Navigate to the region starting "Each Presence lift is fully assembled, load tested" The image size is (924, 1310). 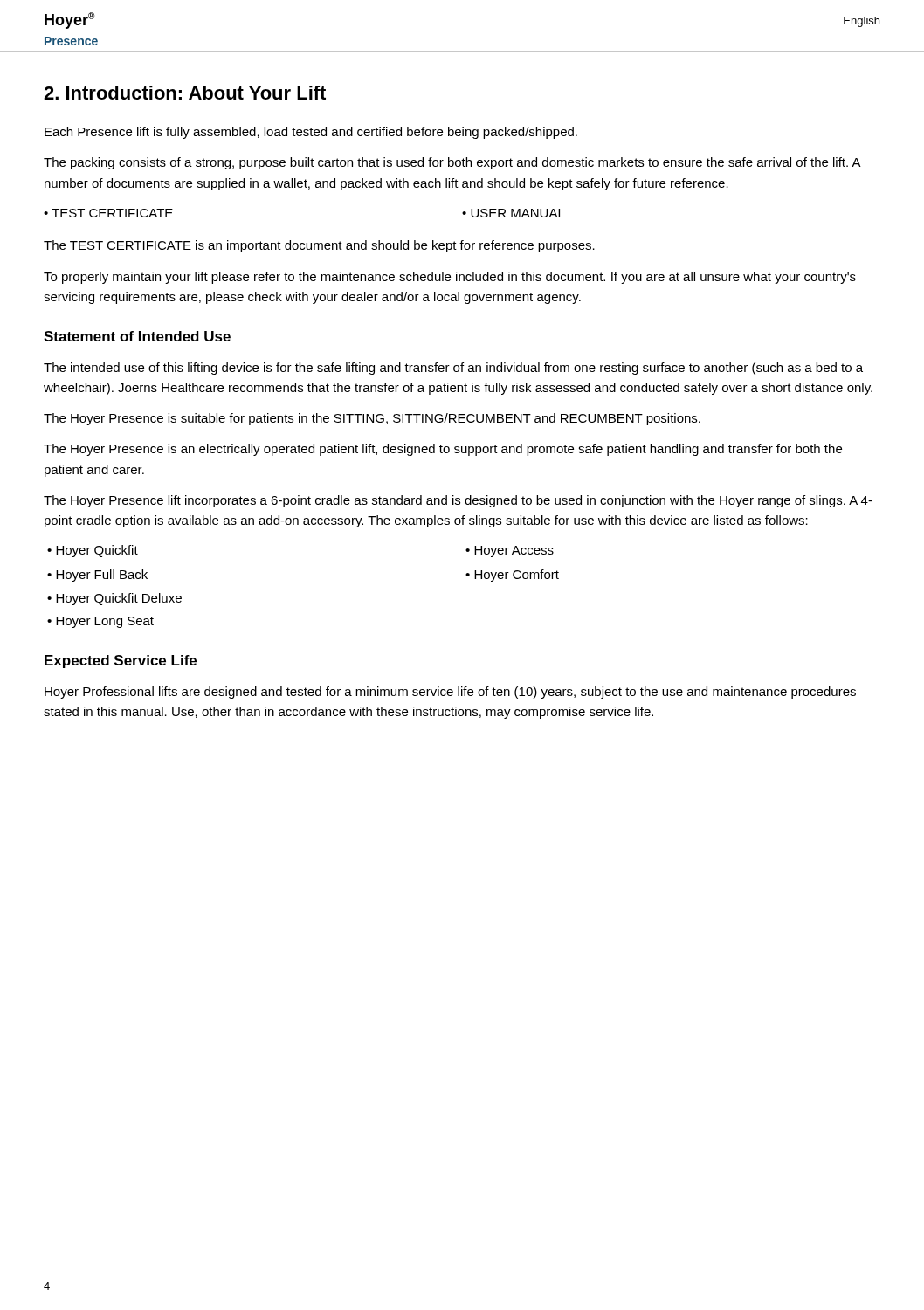[311, 131]
